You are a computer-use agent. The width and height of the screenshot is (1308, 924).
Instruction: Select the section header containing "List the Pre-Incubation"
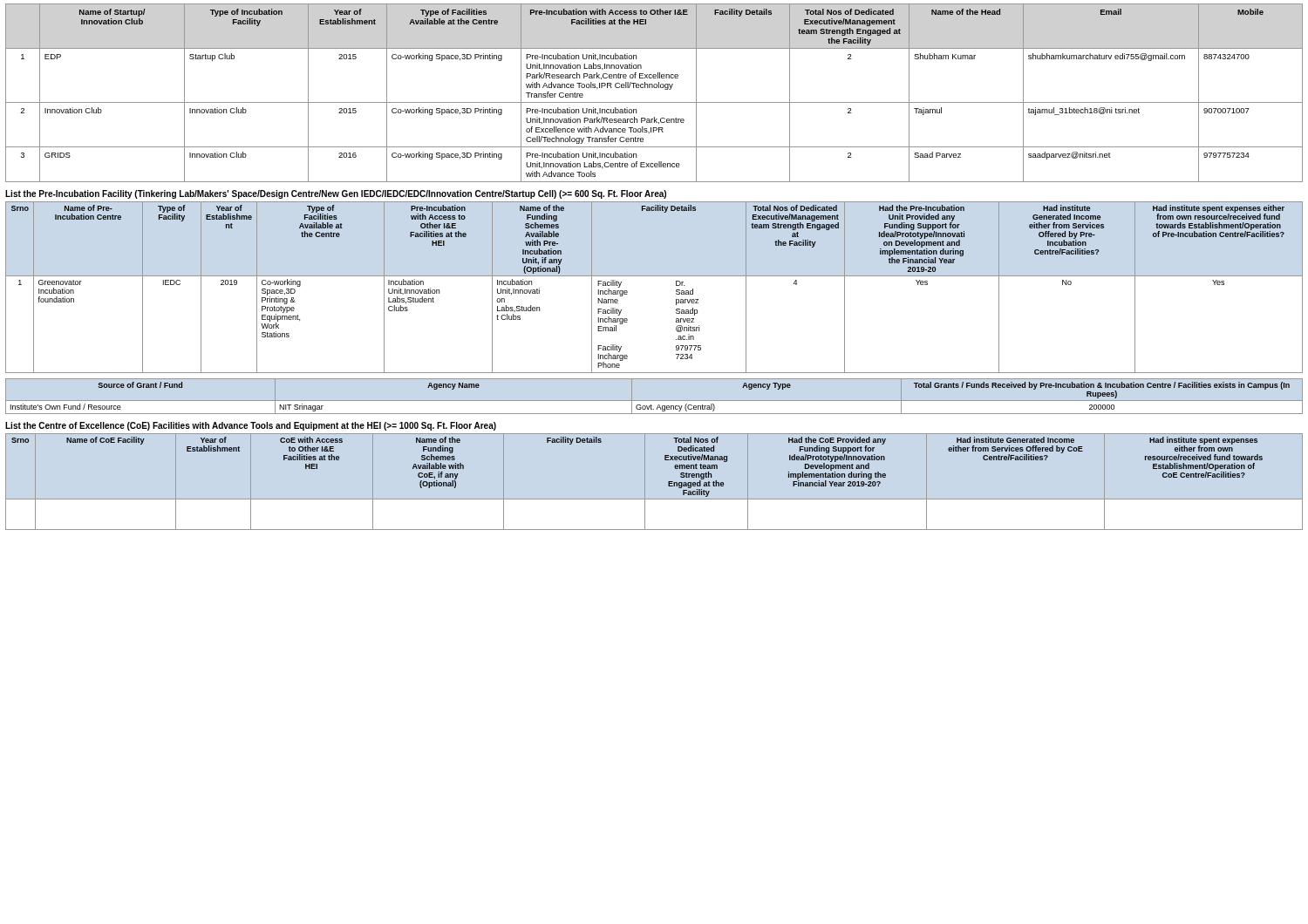pyautogui.click(x=336, y=194)
